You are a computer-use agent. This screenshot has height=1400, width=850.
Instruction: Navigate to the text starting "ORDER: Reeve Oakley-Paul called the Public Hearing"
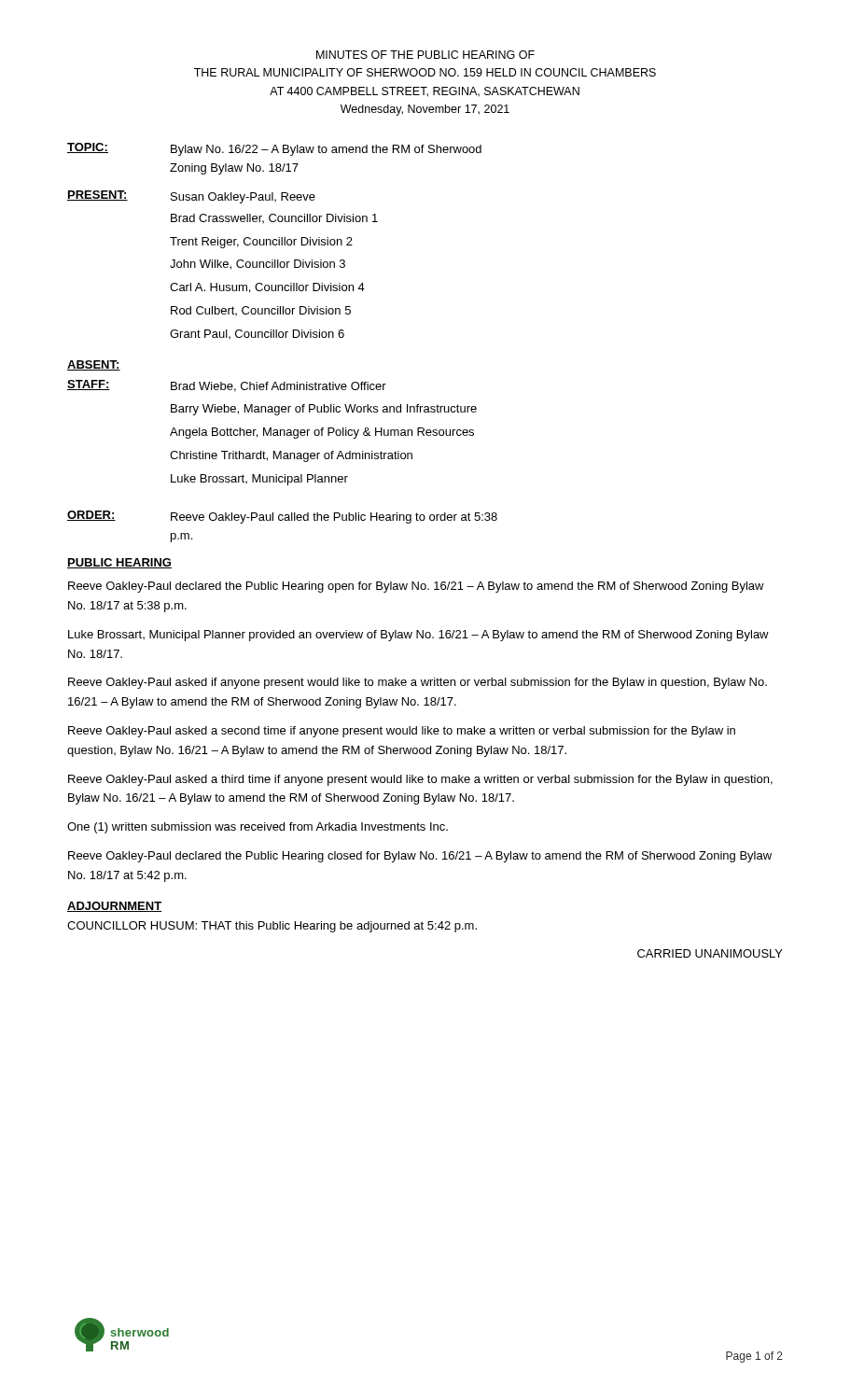point(425,527)
